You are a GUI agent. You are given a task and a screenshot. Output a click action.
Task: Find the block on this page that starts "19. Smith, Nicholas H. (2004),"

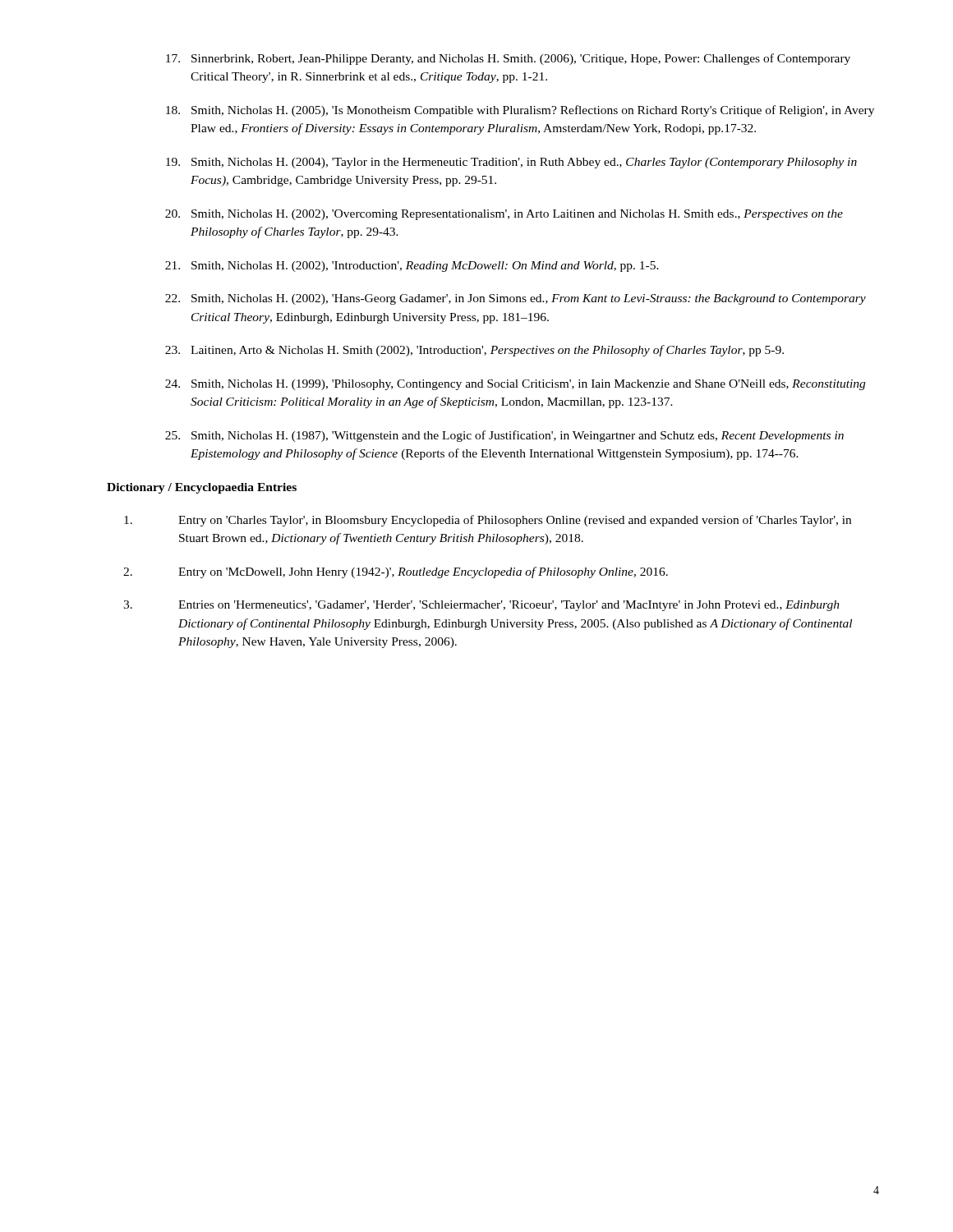493,171
